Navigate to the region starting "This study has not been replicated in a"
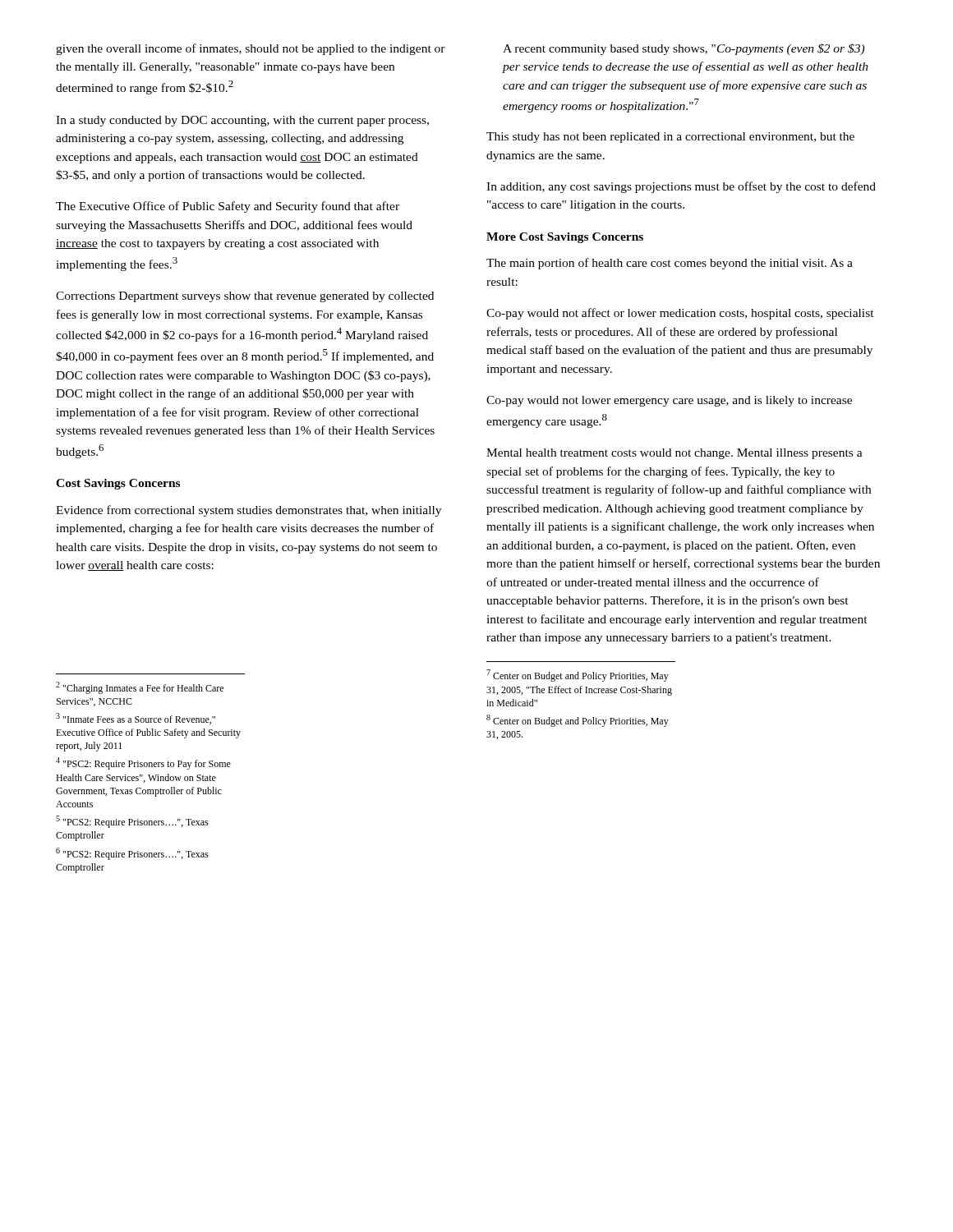Screen dimensions: 1232x953 coord(671,145)
